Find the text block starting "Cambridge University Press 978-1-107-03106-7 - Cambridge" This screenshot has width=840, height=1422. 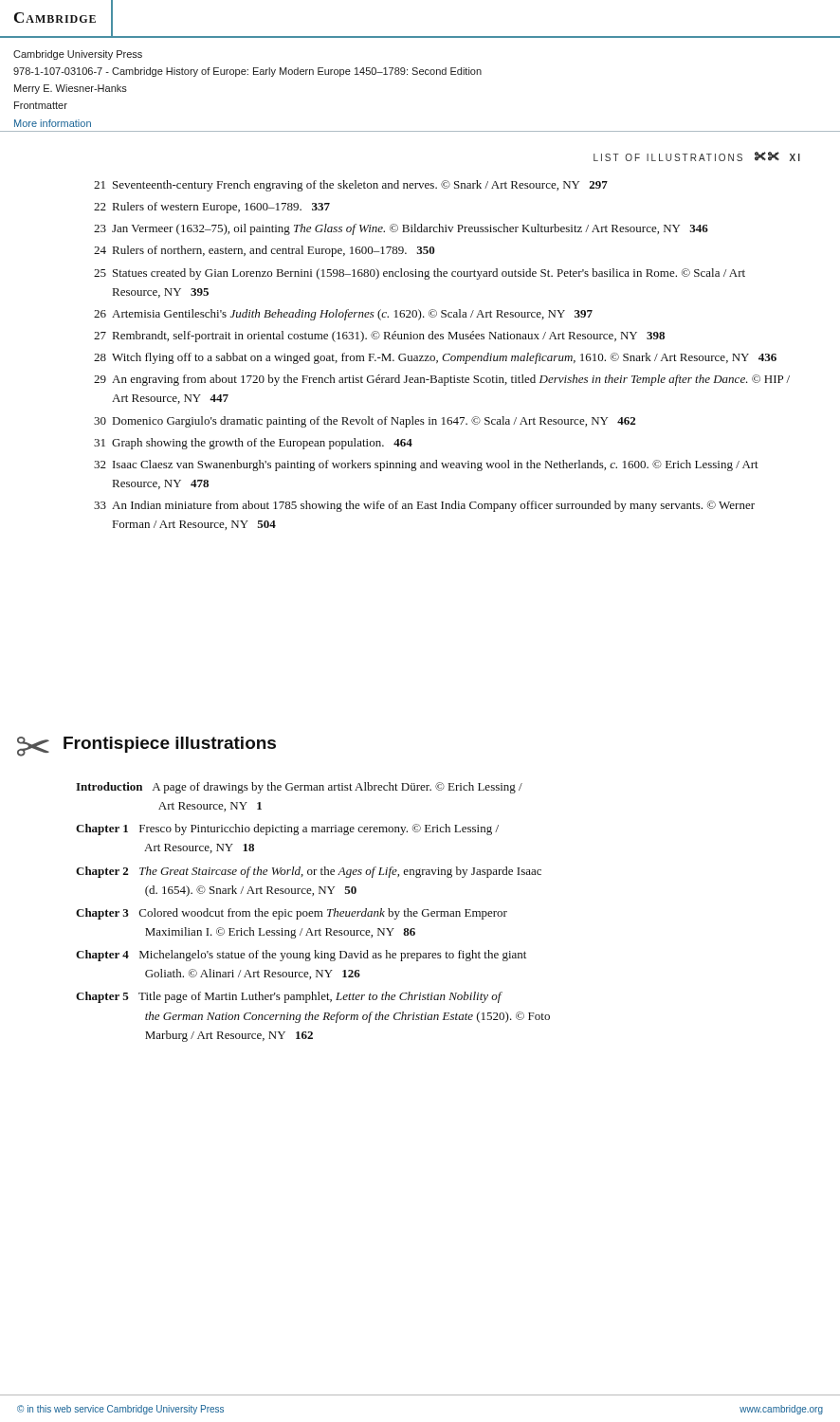[x=78, y=55]
